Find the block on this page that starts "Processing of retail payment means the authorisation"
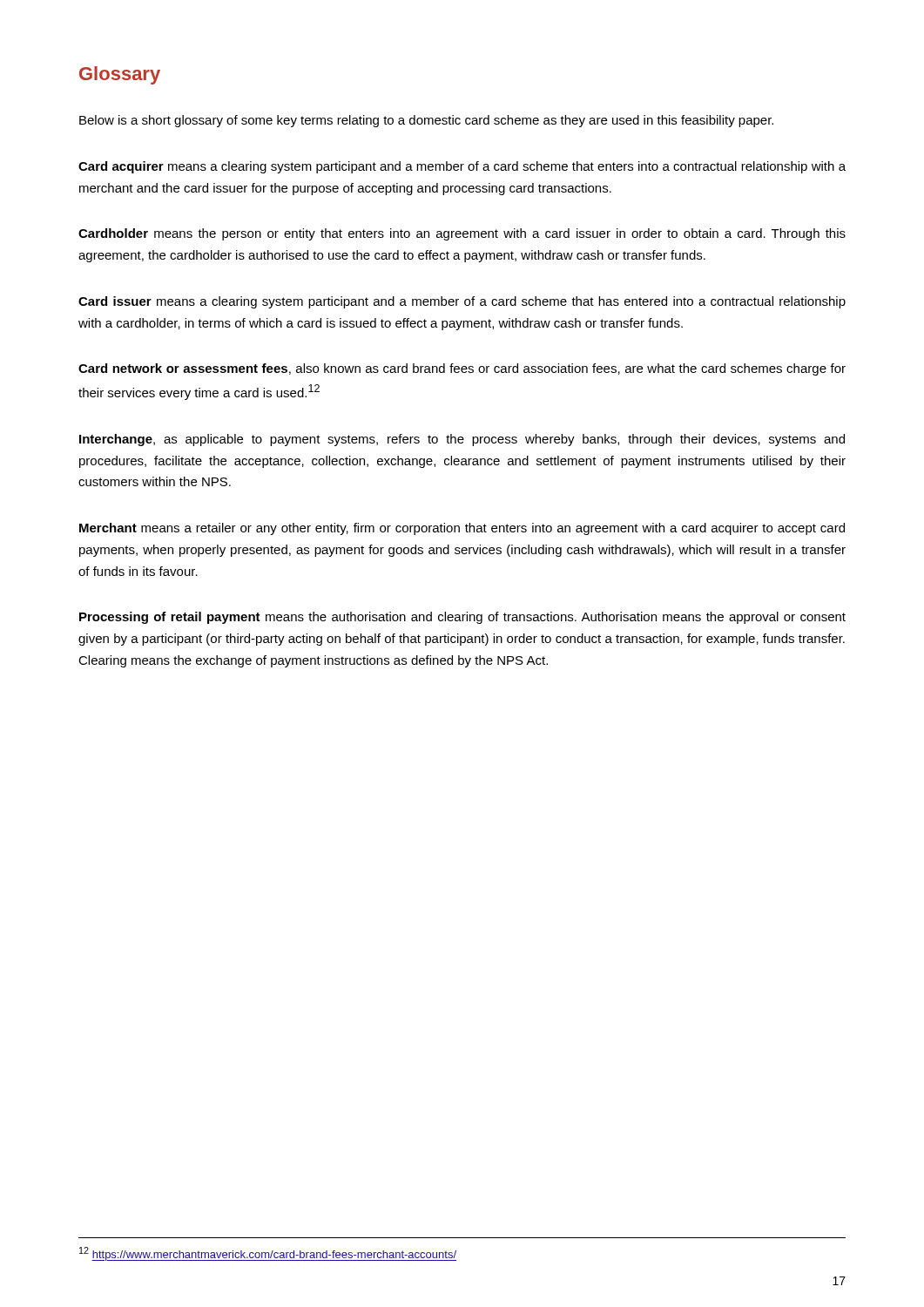Image resolution: width=924 pixels, height=1307 pixels. (462, 639)
